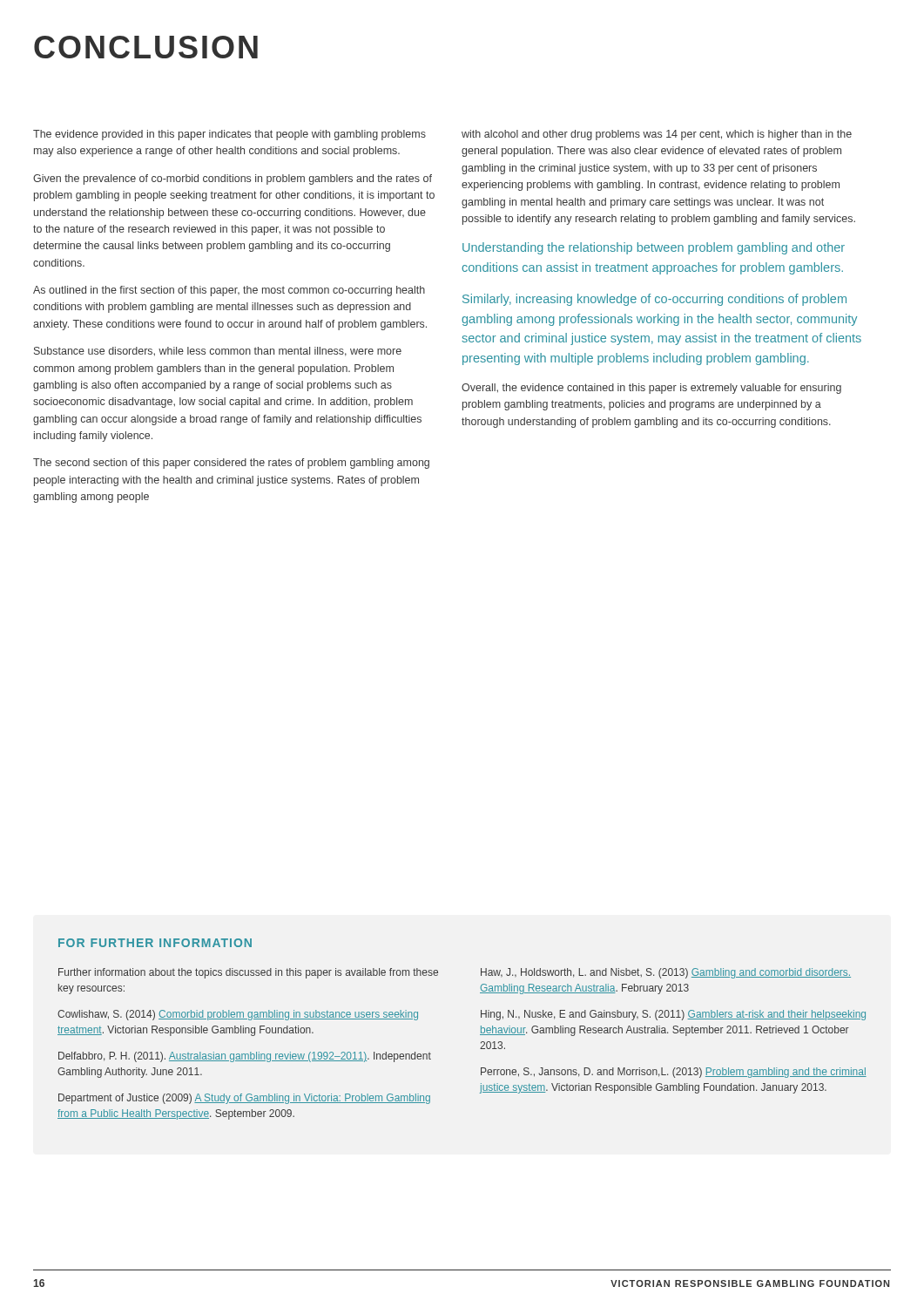This screenshot has width=924, height=1307.
Task: Select the passage starting "Further information about"
Action: point(248,980)
